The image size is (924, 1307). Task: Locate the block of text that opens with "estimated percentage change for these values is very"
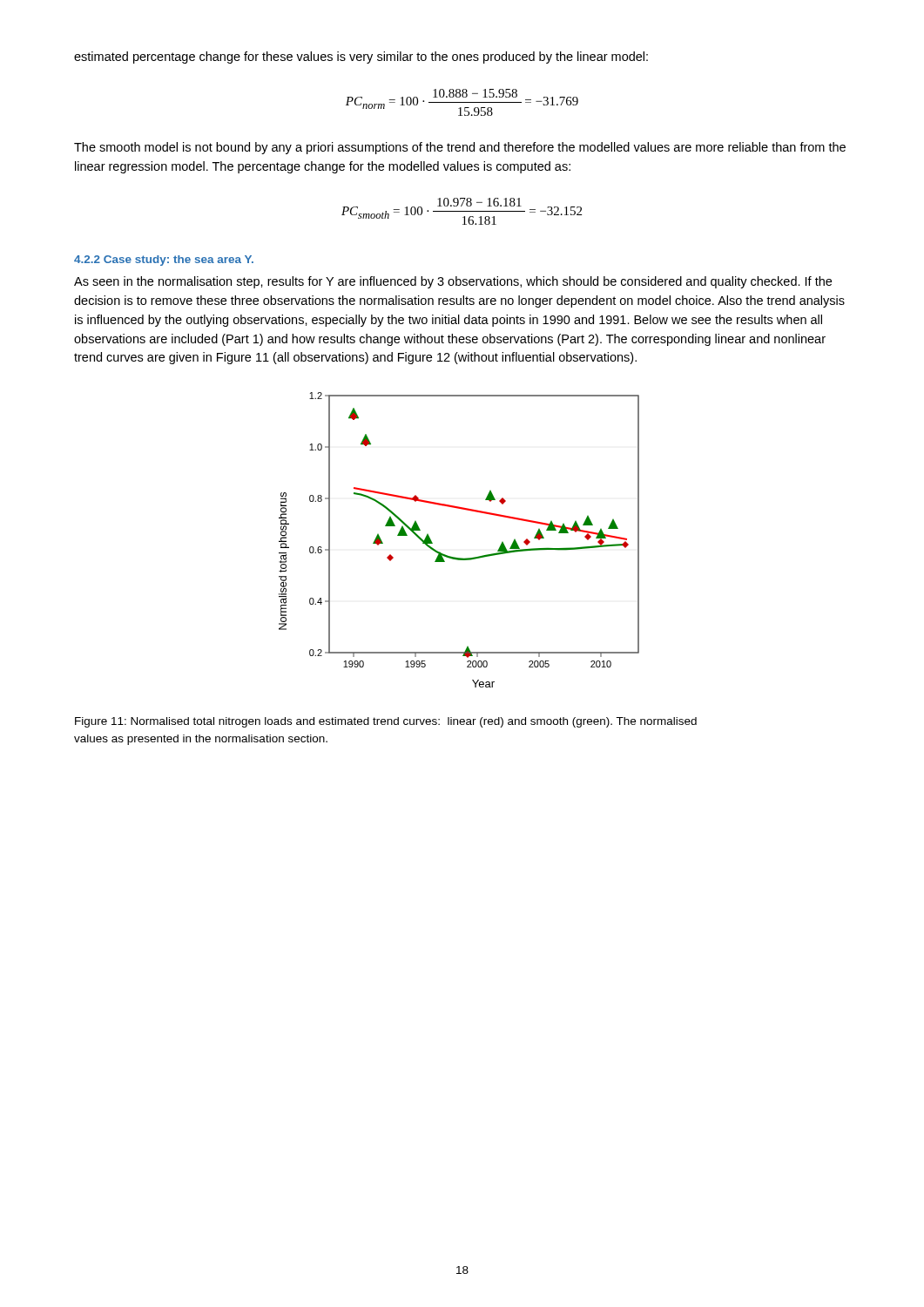361,57
